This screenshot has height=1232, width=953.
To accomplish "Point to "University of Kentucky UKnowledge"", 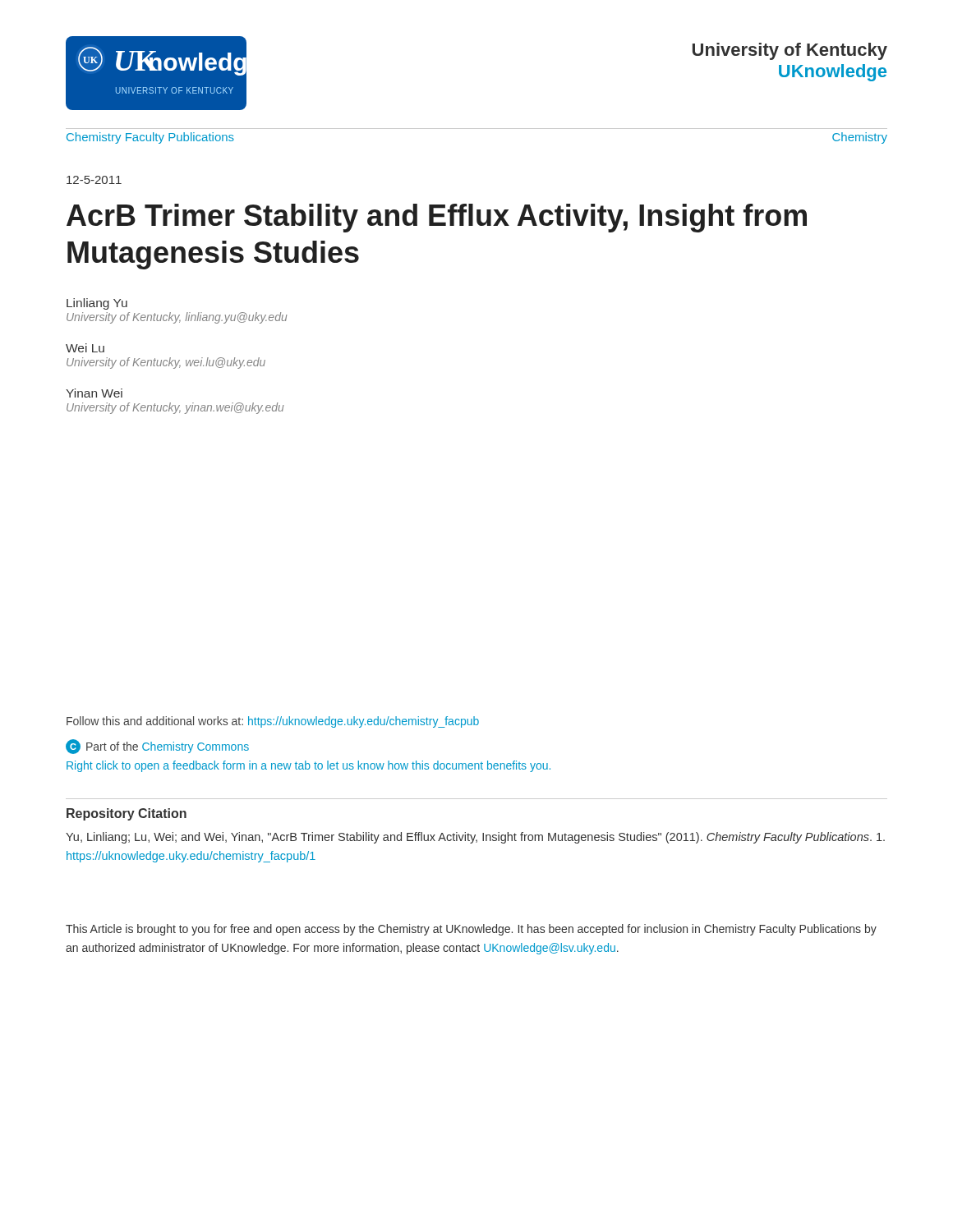I will tap(789, 61).
